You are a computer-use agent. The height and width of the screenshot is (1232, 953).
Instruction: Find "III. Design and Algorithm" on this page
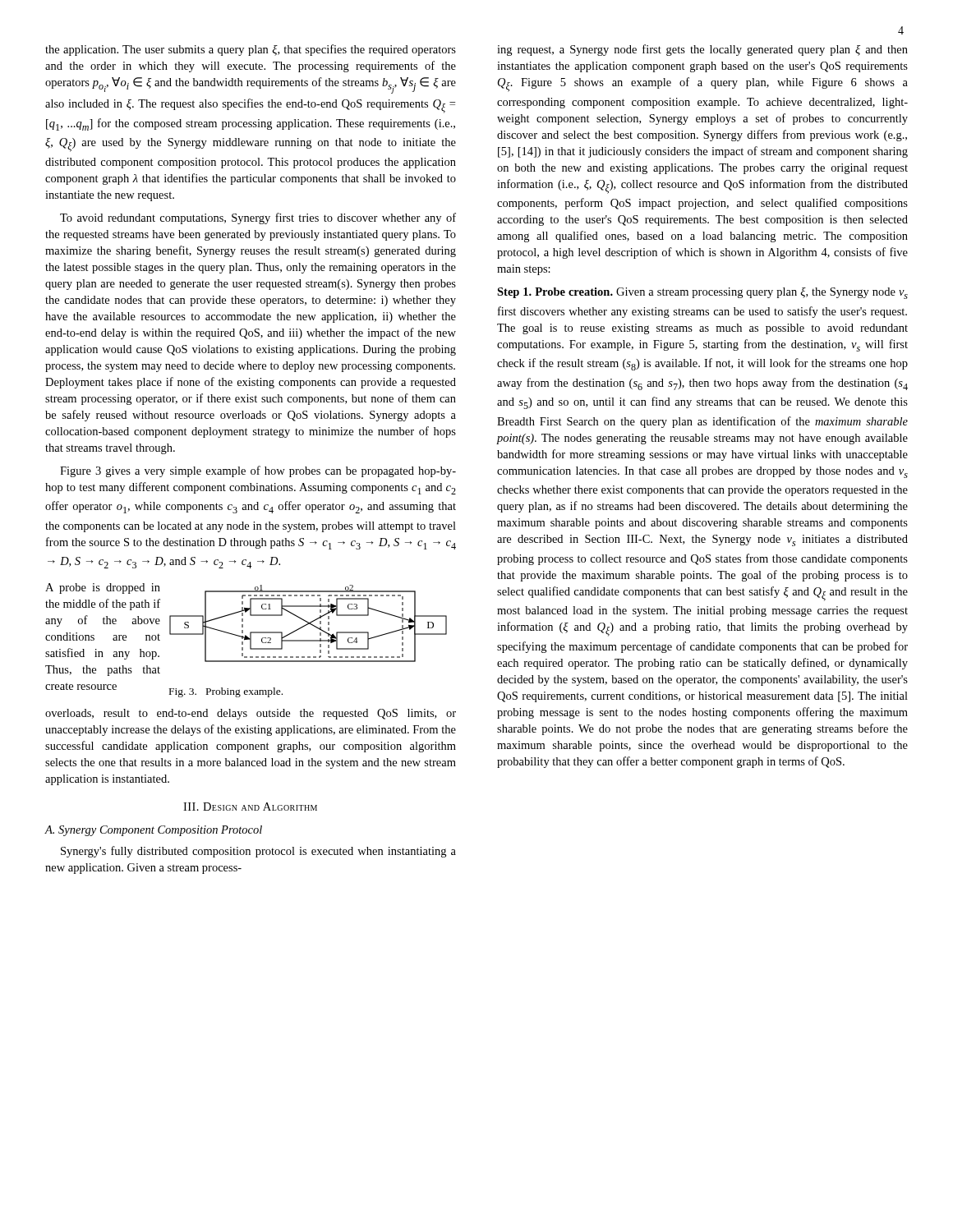pyautogui.click(x=251, y=806)
